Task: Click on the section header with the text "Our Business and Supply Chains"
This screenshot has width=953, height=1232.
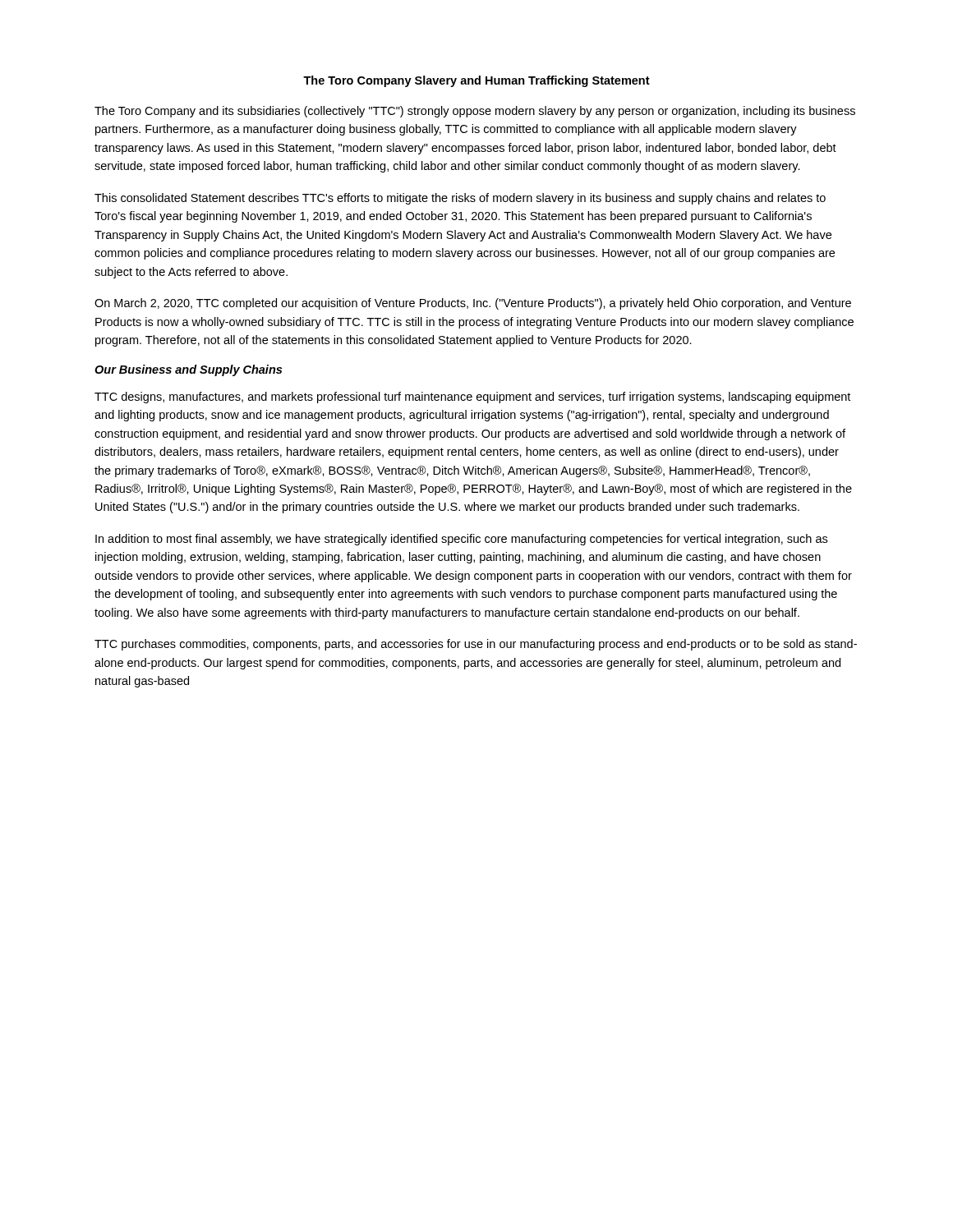Action: (188, 369)
